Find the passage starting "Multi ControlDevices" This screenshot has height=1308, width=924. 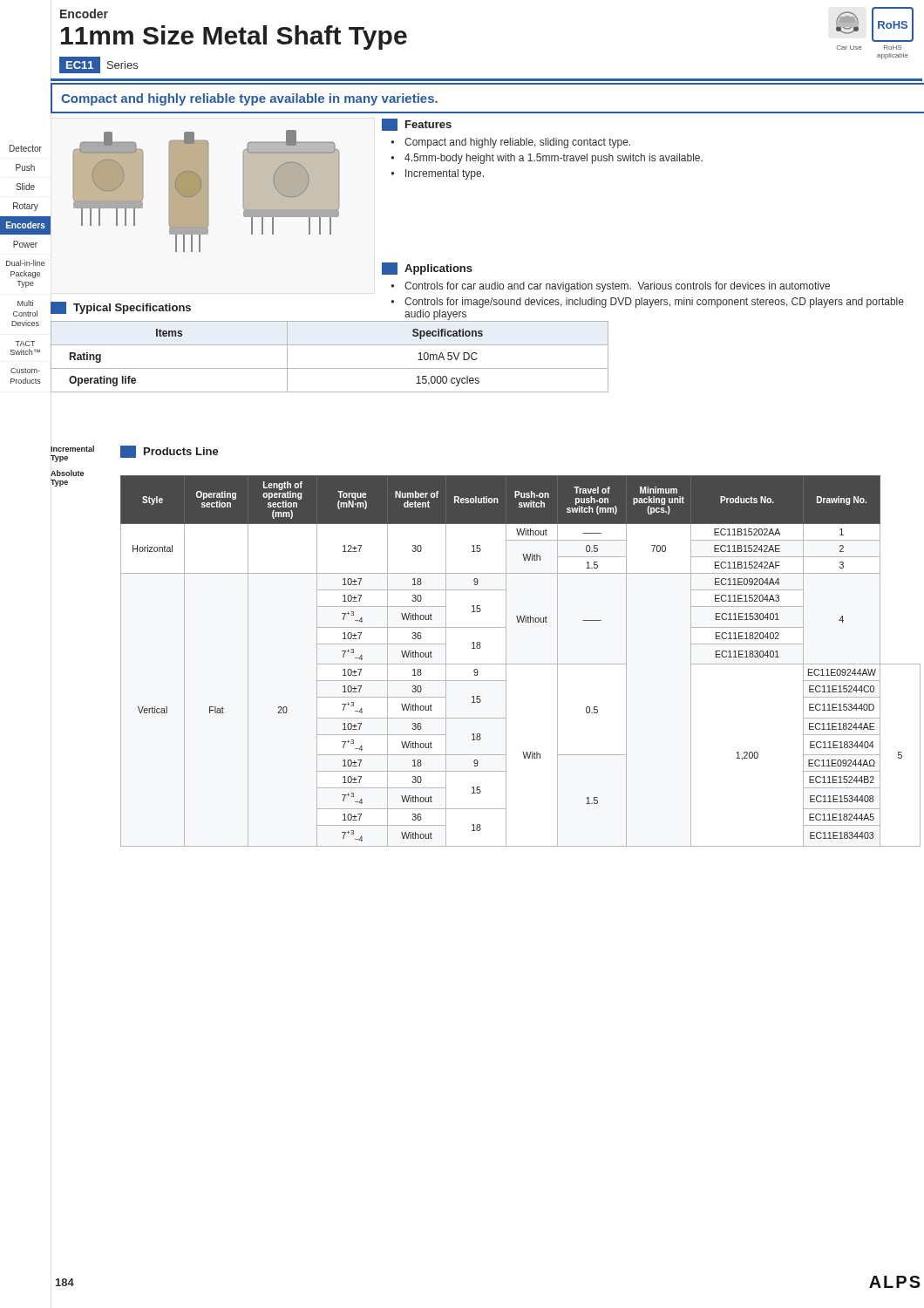click(x=25, y=314)
